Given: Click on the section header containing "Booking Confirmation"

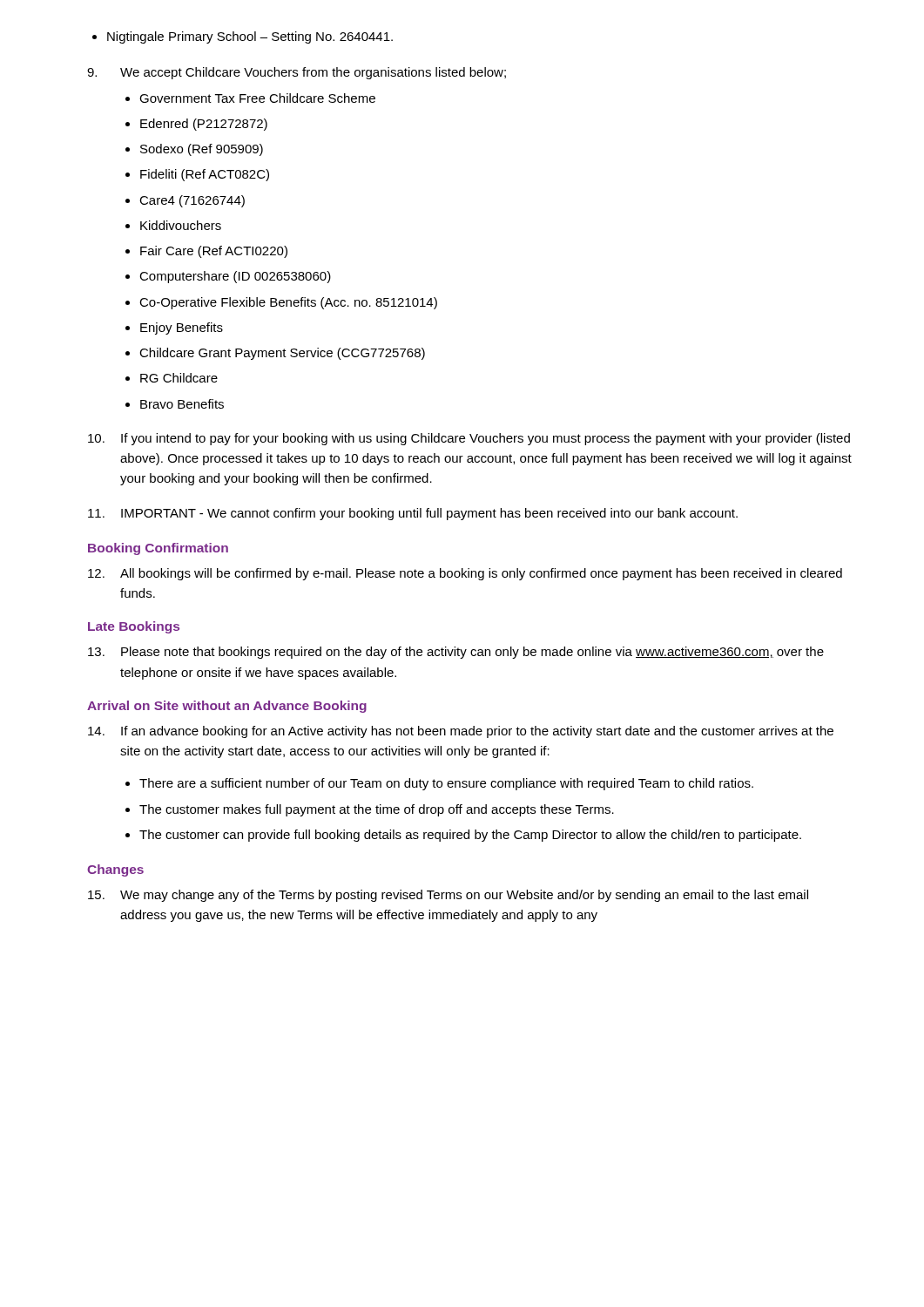Looking at the screenshot, I should click(x=158, y=547).
